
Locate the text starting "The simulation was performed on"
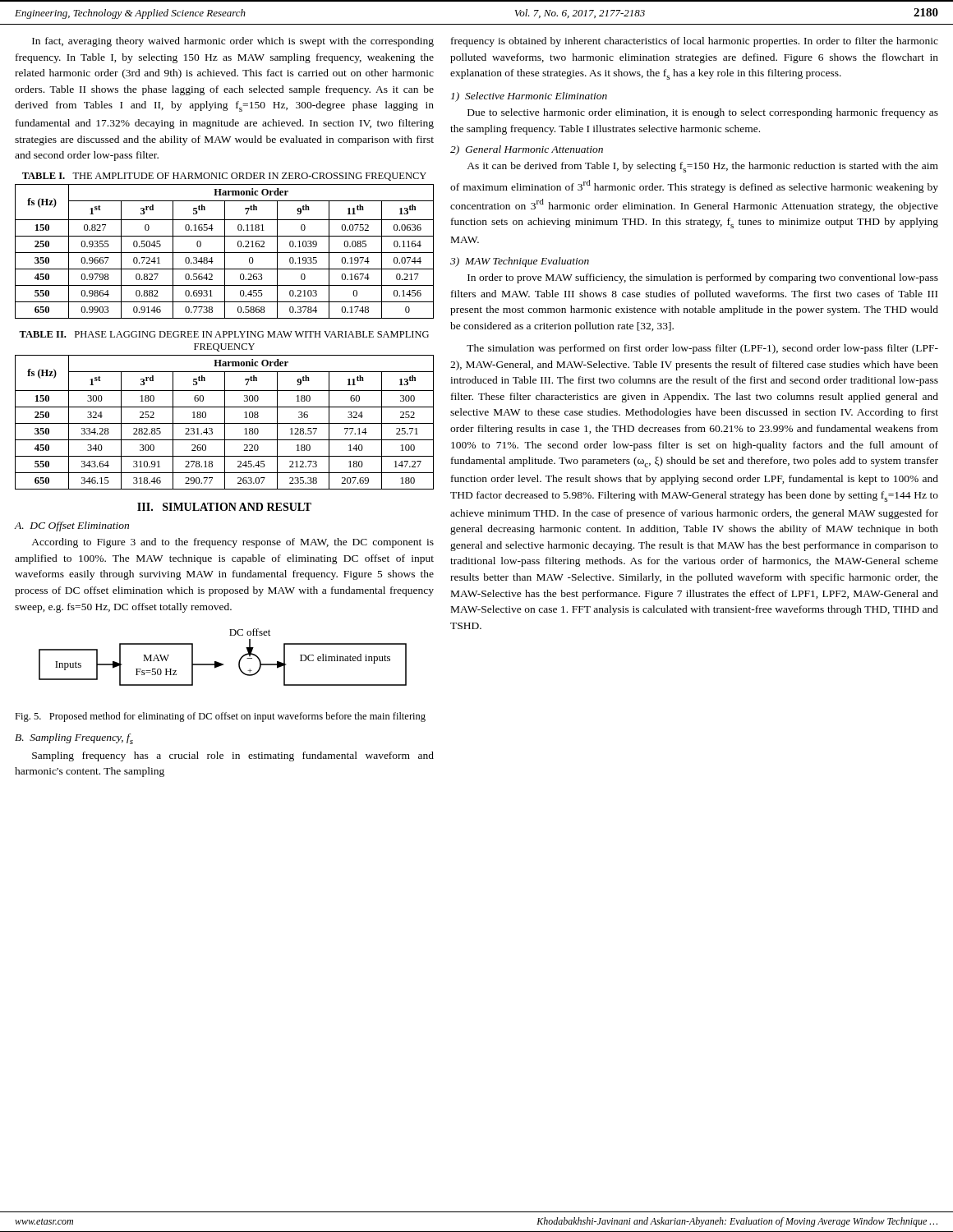(x=694, y=487)
